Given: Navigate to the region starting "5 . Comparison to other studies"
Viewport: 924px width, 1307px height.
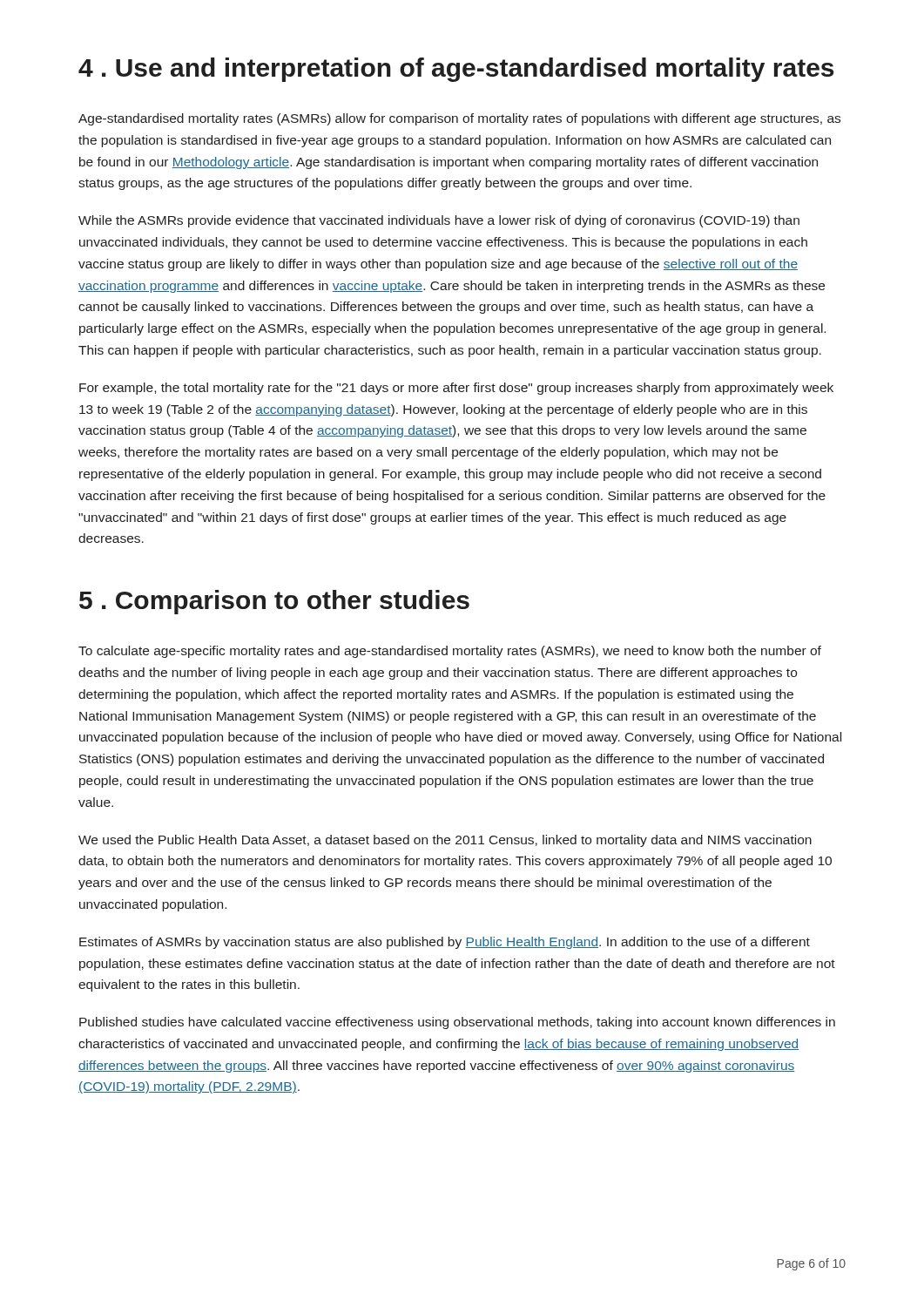Looking at the screenshot, I should point(462,600).
